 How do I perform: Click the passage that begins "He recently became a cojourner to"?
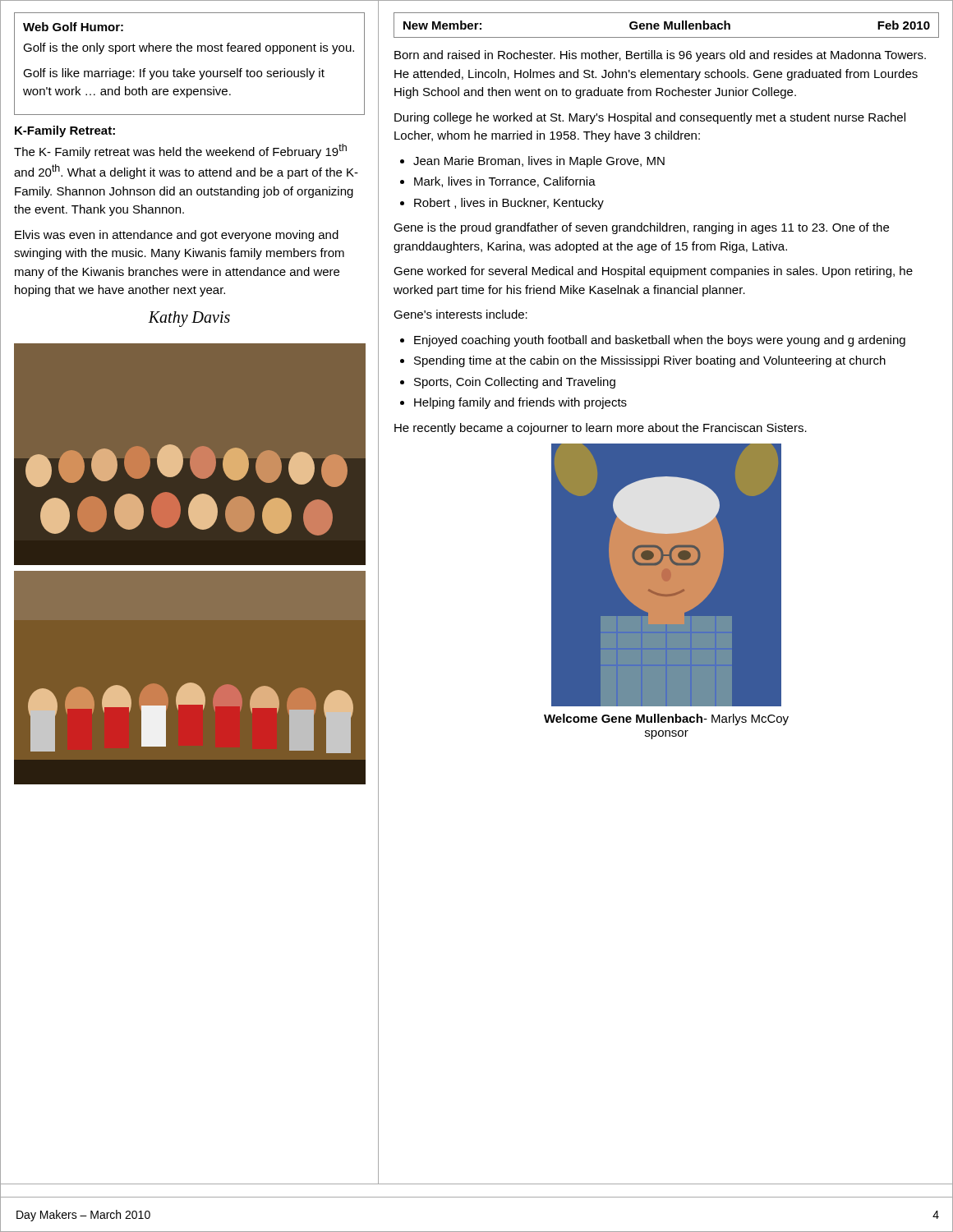click(x=666, y=428)
